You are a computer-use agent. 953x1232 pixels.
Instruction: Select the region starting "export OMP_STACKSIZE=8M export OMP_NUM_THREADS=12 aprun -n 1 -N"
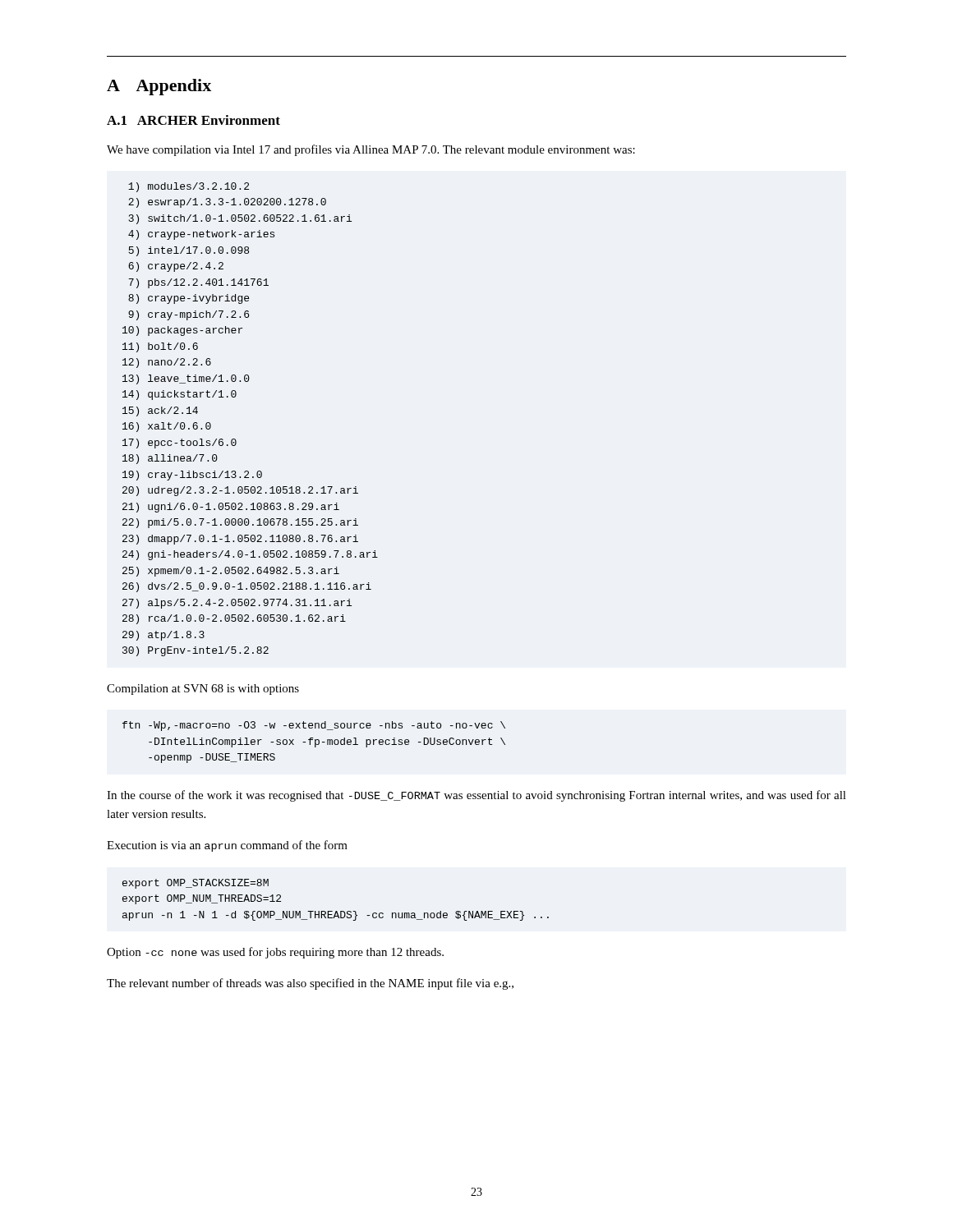click(476, 899)
